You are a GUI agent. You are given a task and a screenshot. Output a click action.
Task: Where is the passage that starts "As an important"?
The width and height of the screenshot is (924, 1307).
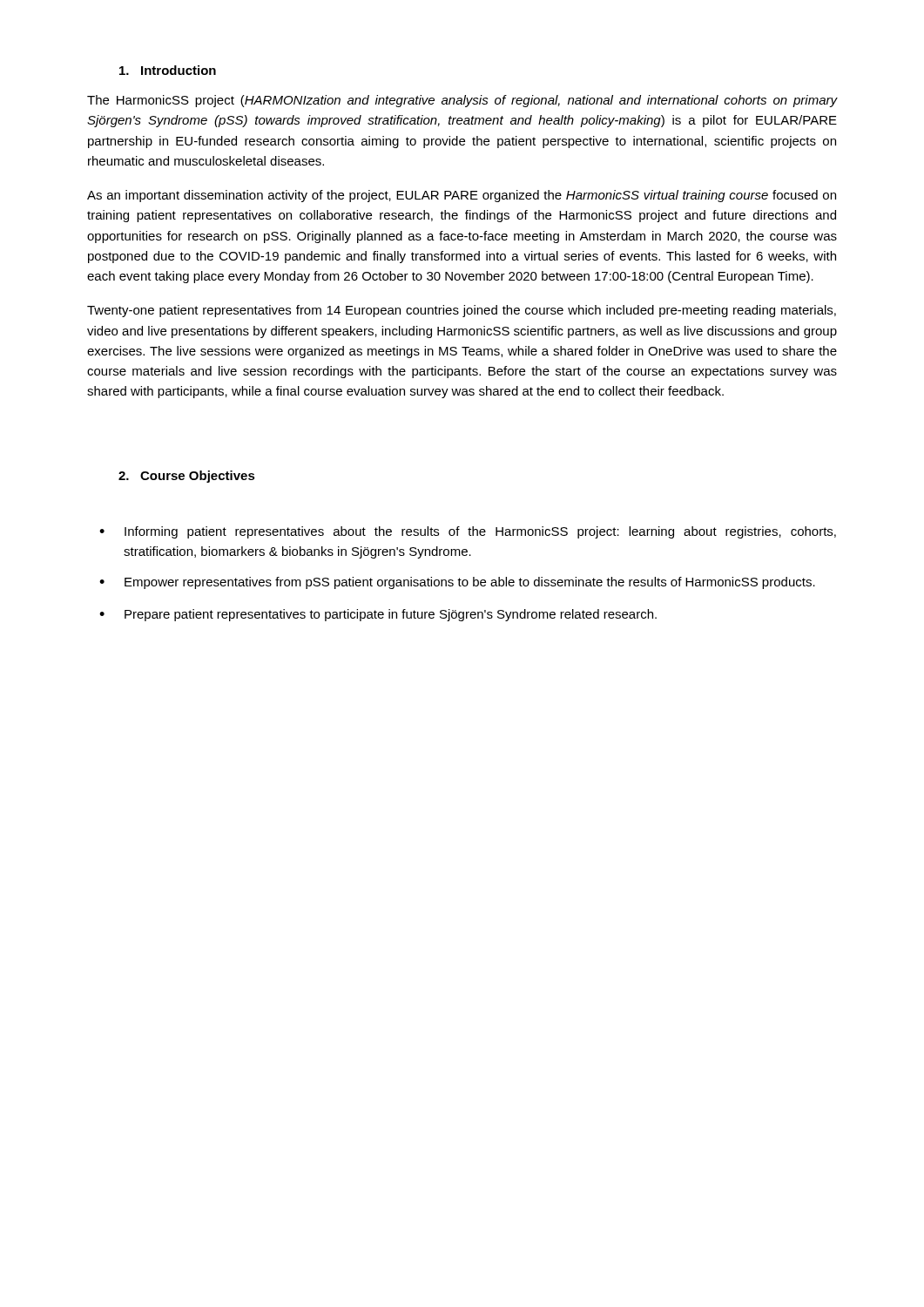click(x=462, y=235)
